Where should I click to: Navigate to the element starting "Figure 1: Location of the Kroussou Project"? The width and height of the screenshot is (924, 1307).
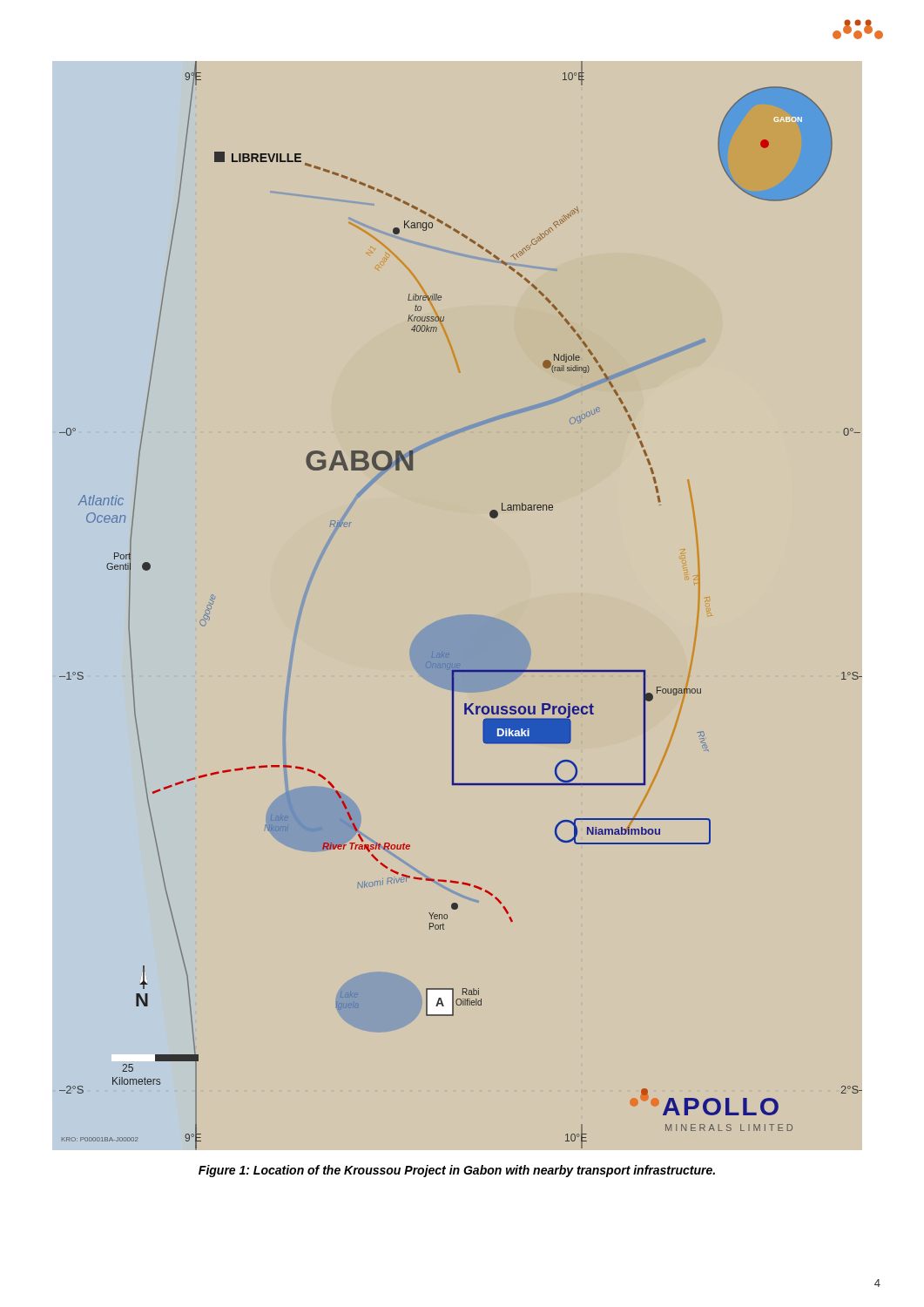click(457, 1170)
